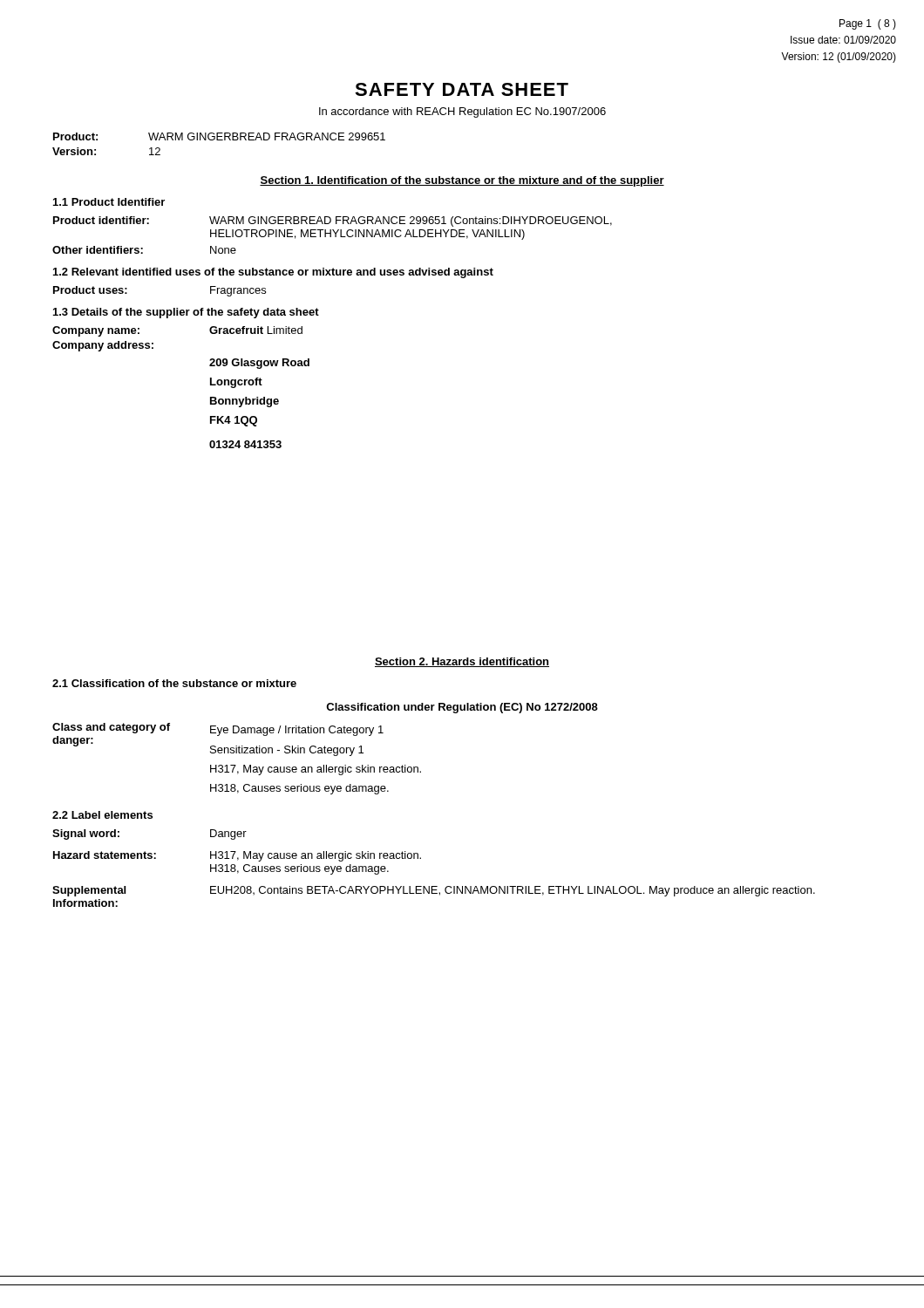Find the section header on this page that starts "Section 1. Identification of the"
The image size is (924, 1308).
pyautogui.click(x=462, y=180)
